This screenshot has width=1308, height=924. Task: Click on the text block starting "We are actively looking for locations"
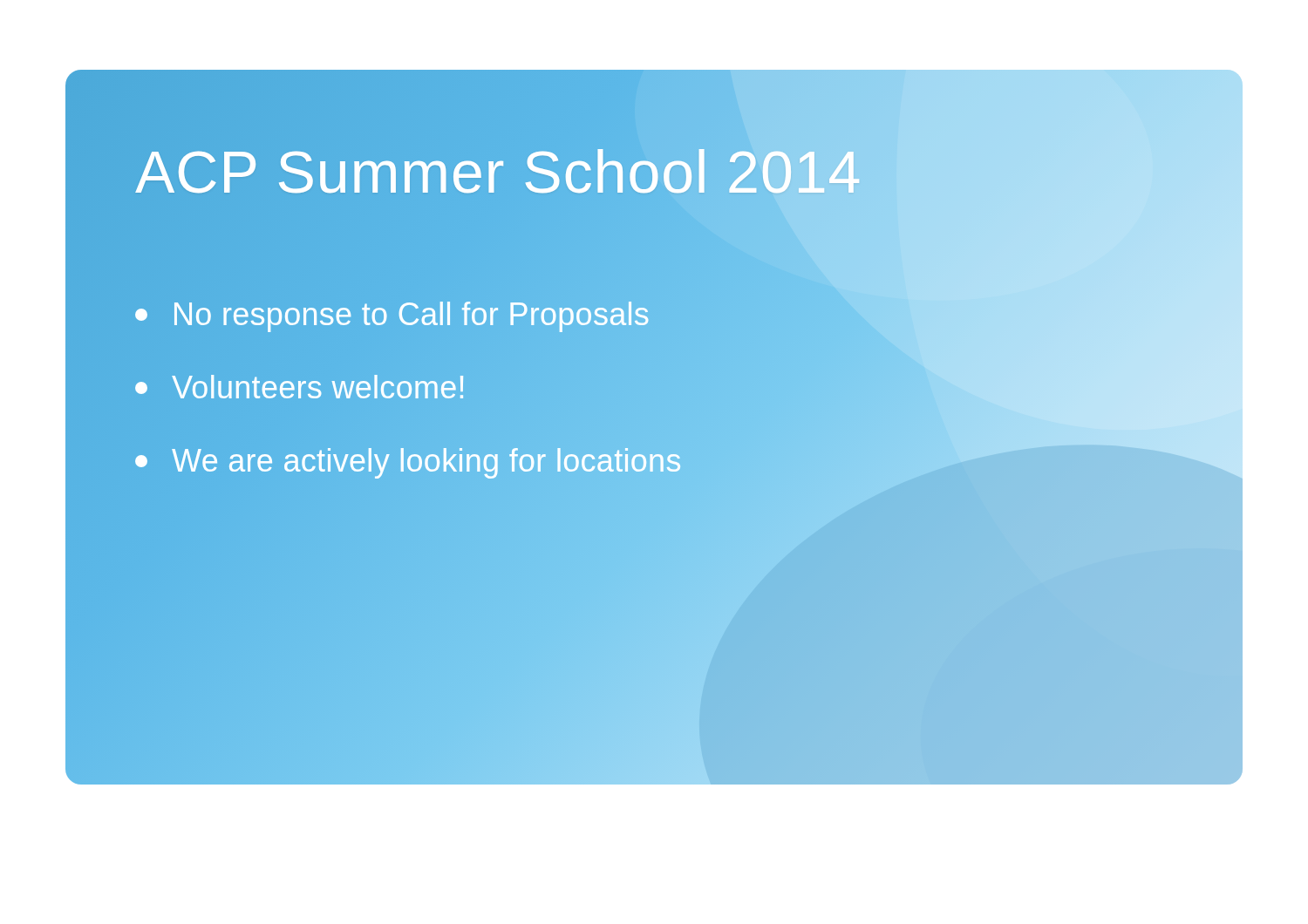(408, 461)
